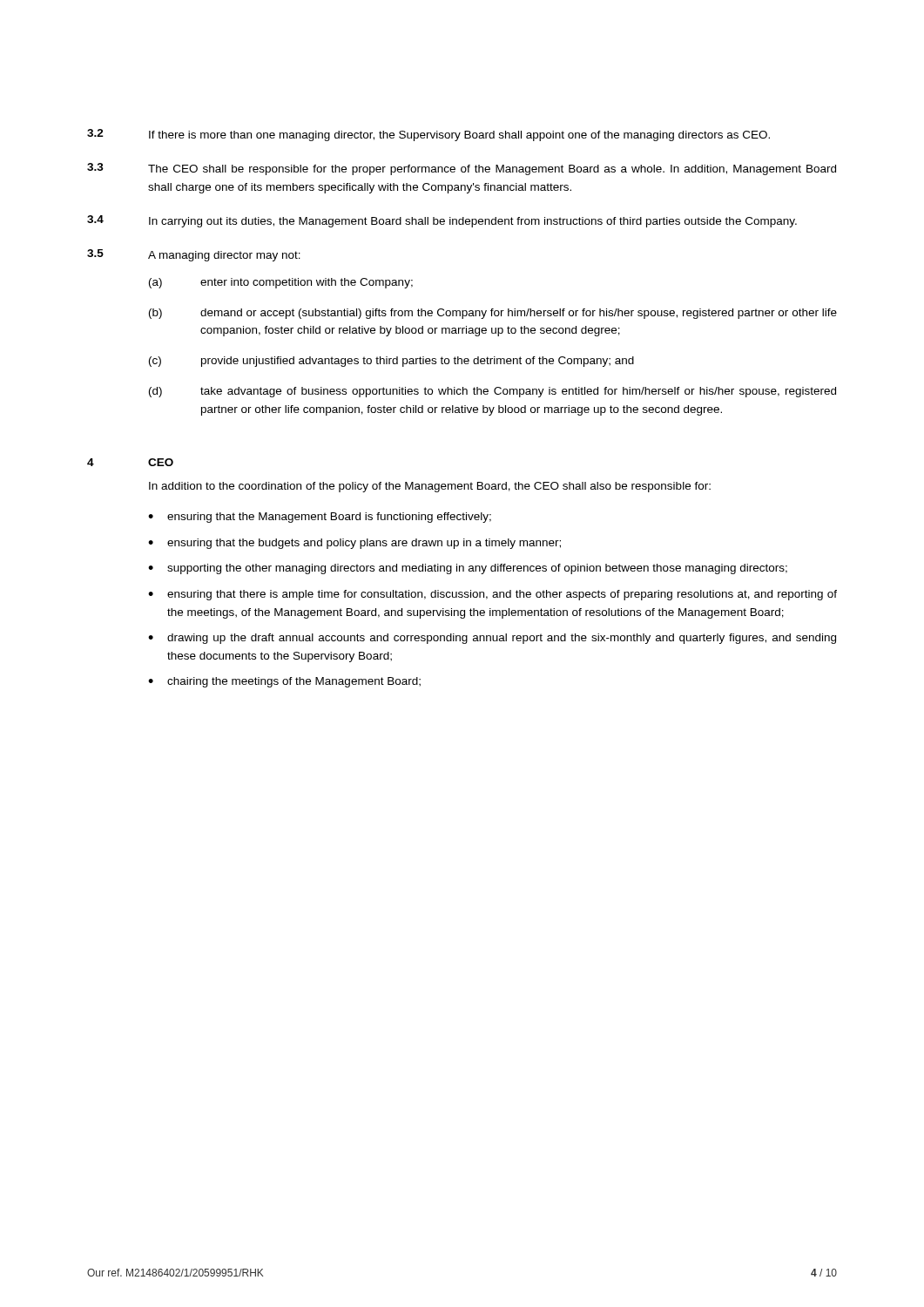Navigate to the passage starting "3.2 If there"
The width and height of the screenshot is (924, 1307).
462,135
